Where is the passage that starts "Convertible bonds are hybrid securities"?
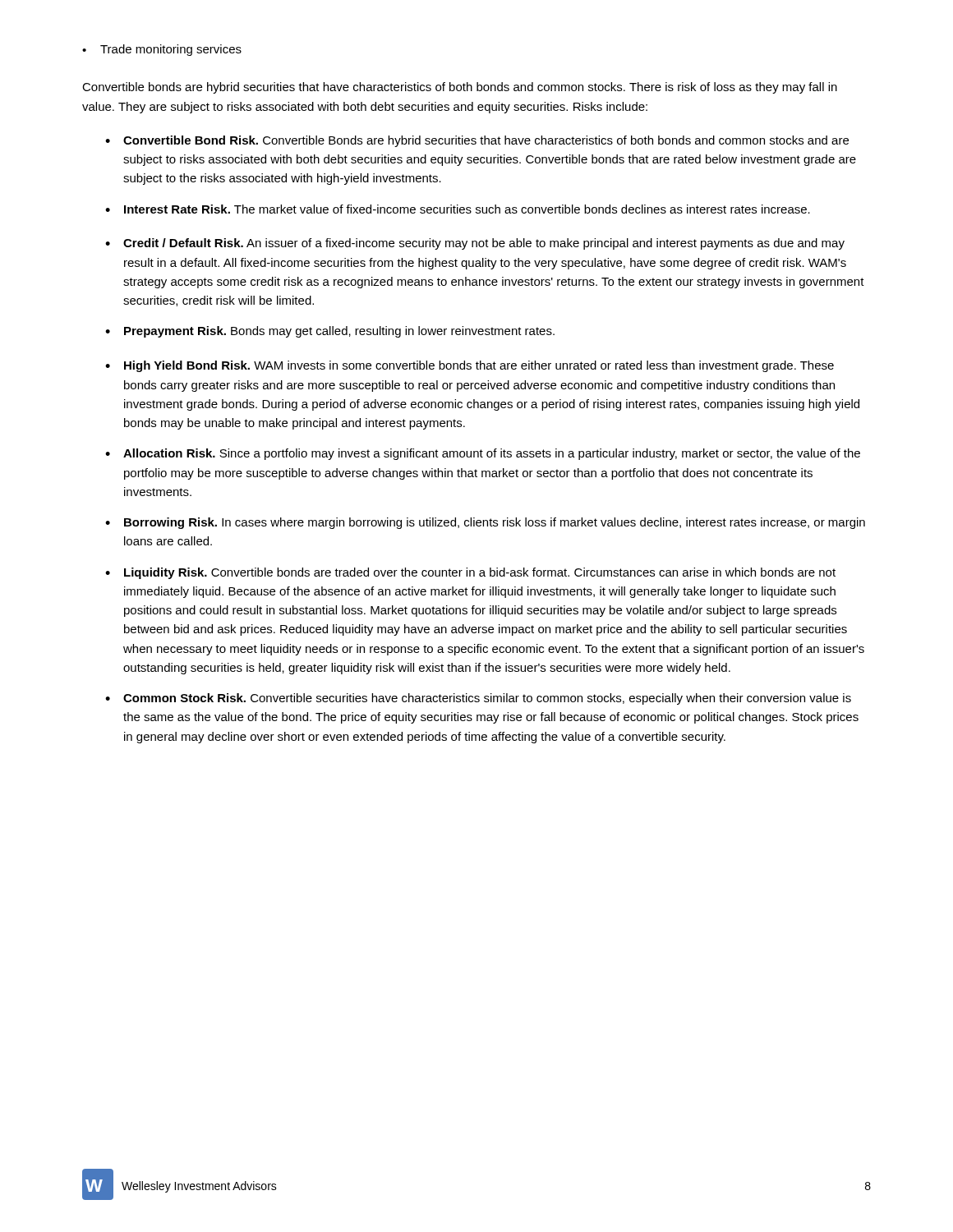The image size is (953, 1232). pyautogui.click(x=460, y=96)
